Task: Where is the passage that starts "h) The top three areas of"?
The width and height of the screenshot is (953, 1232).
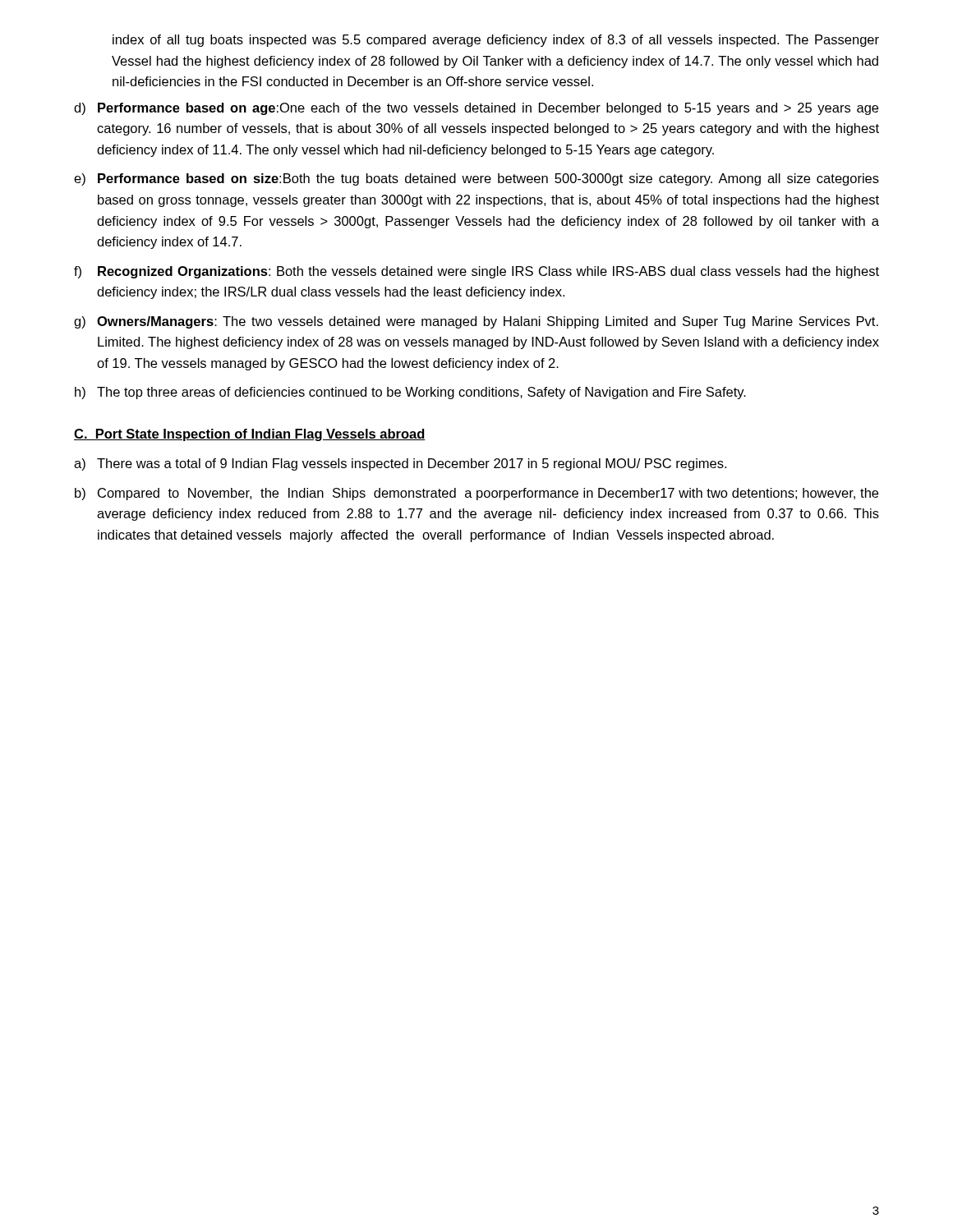Action: tap(476, 393)
